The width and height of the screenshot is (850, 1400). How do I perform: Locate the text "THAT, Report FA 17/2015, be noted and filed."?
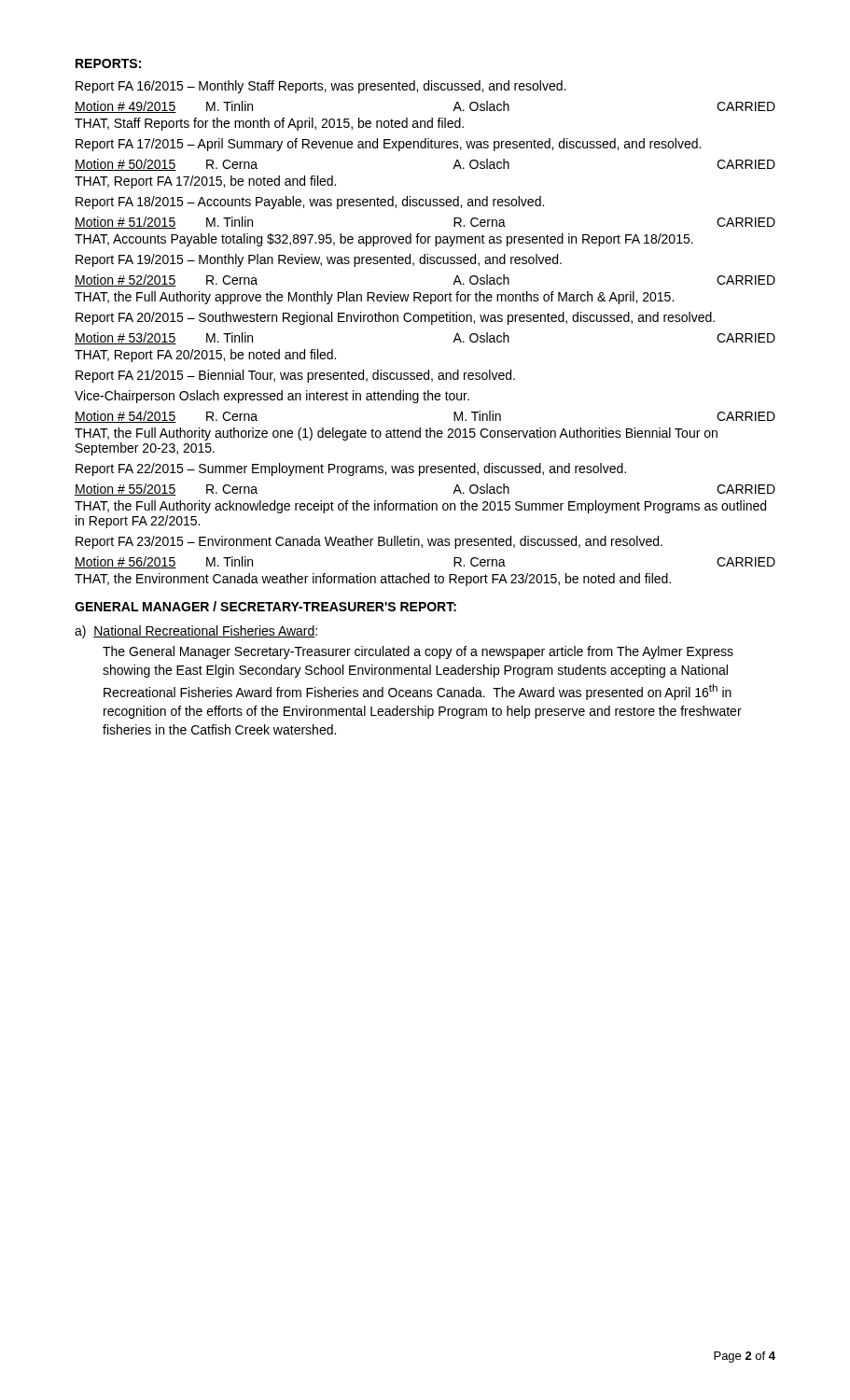pos(206,181)
